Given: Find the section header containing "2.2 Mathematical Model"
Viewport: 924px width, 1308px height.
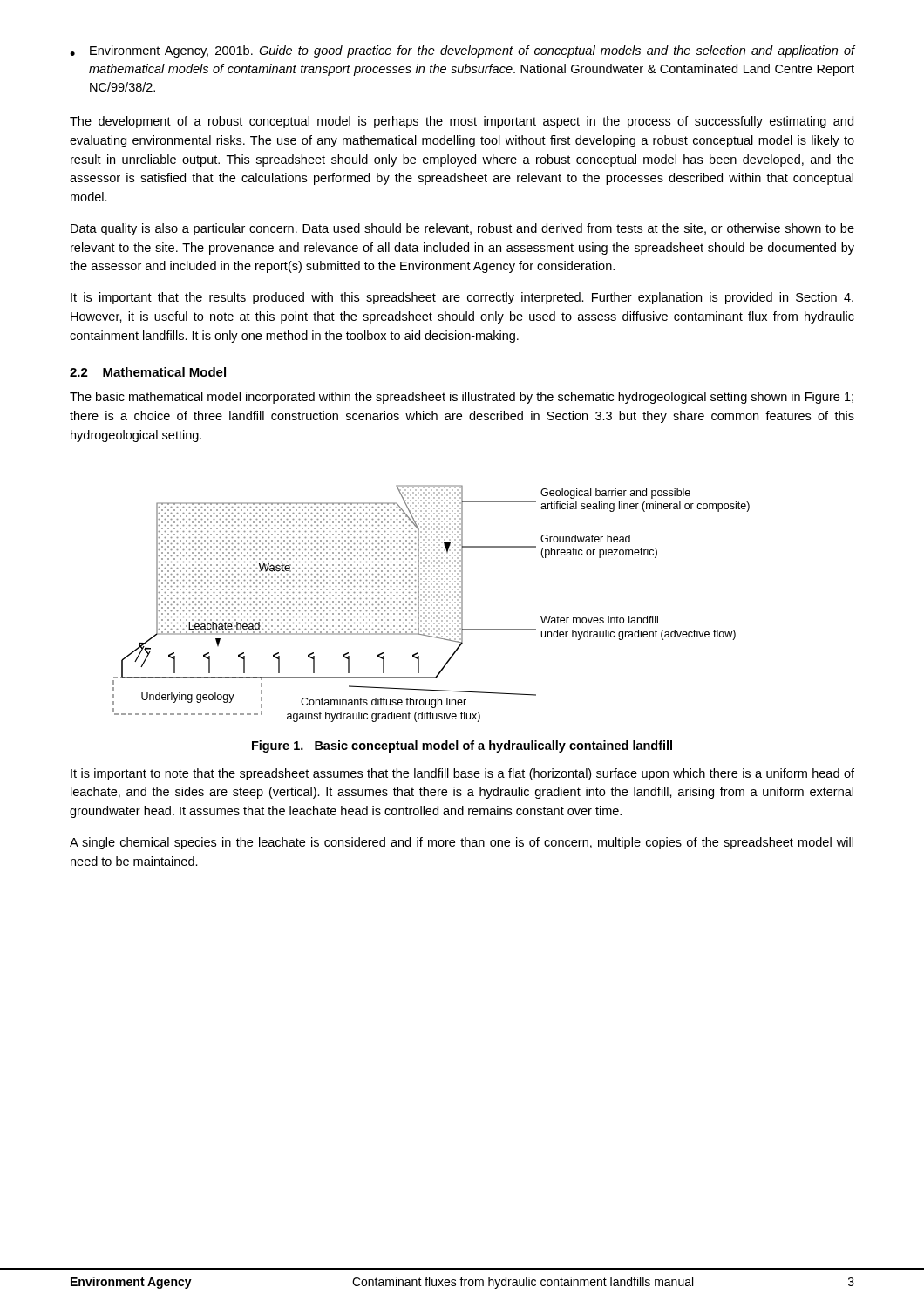Looking at the screenshot, I should 148,372.
